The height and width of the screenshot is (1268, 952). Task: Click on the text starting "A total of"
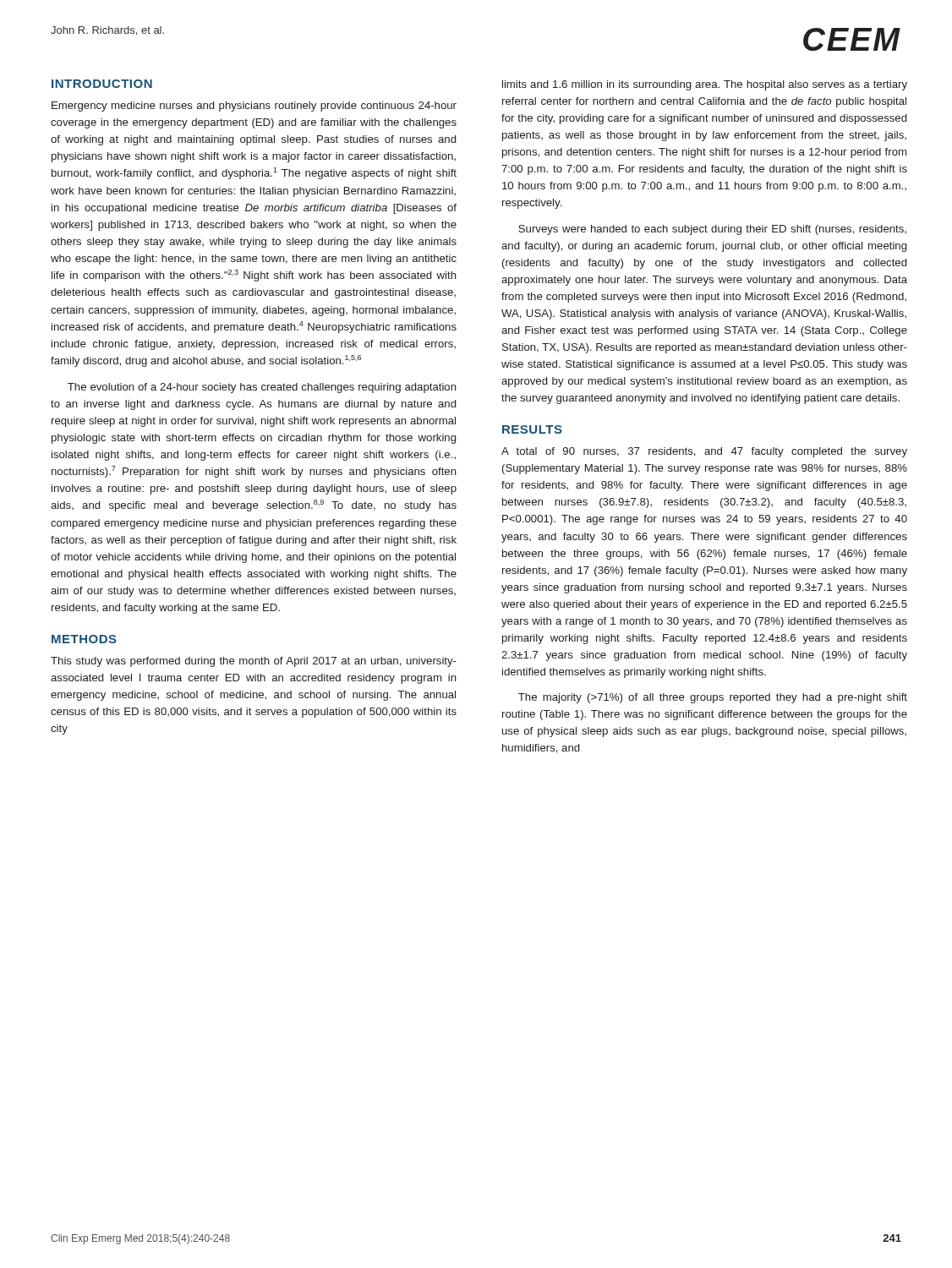point(704,600)
